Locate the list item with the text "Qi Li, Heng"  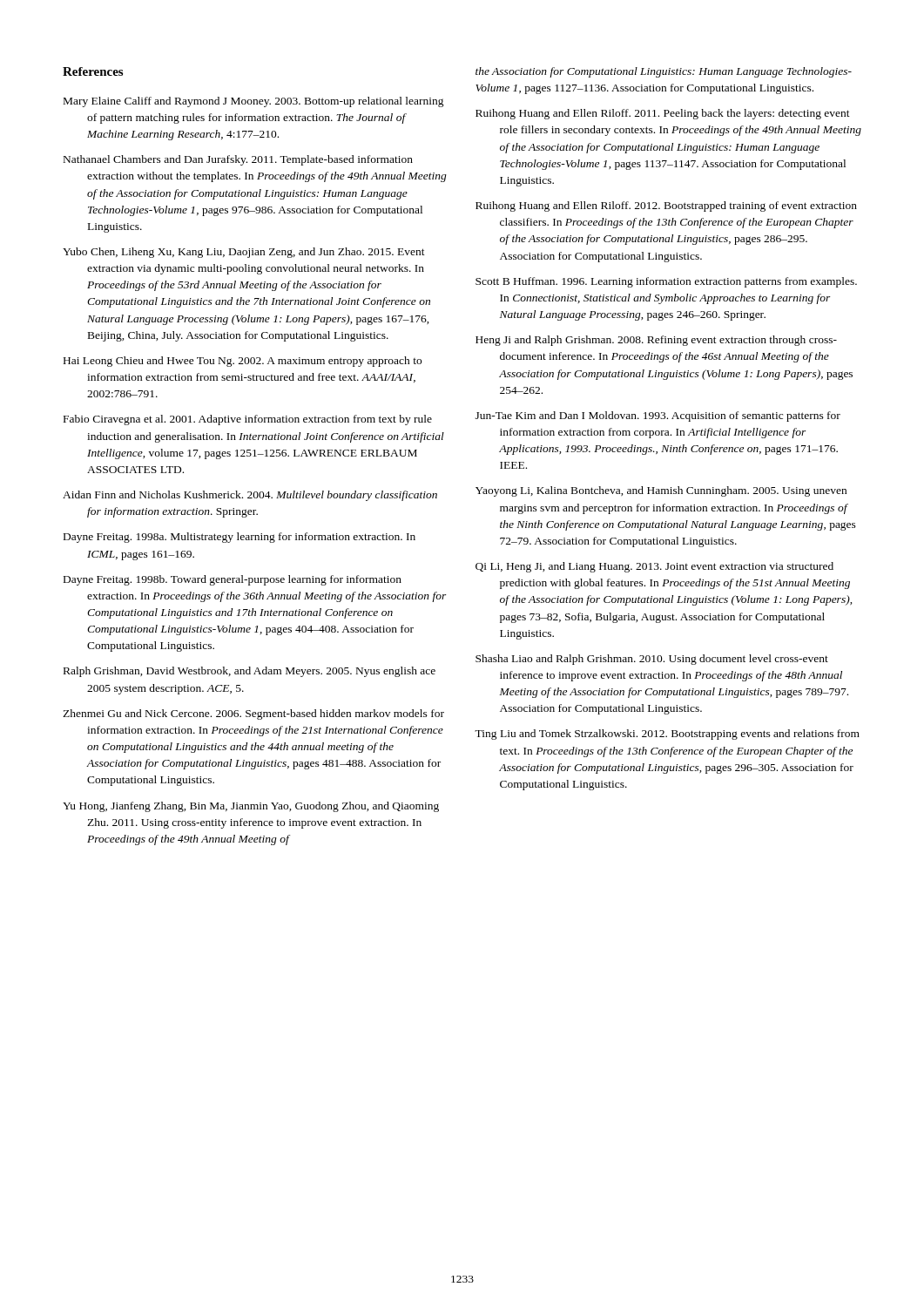pos(664,599)
